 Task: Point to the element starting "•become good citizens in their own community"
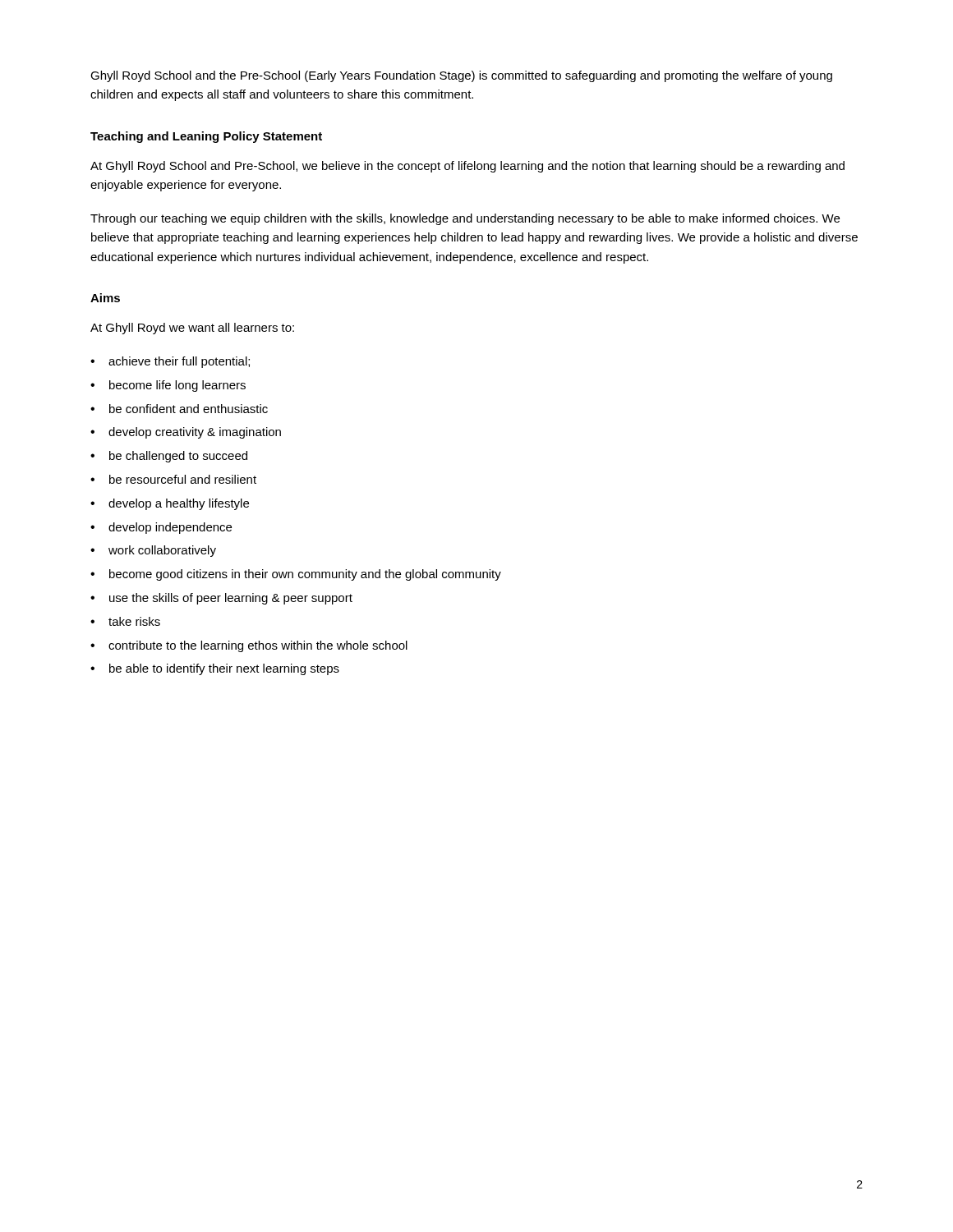tap(296, 575)
